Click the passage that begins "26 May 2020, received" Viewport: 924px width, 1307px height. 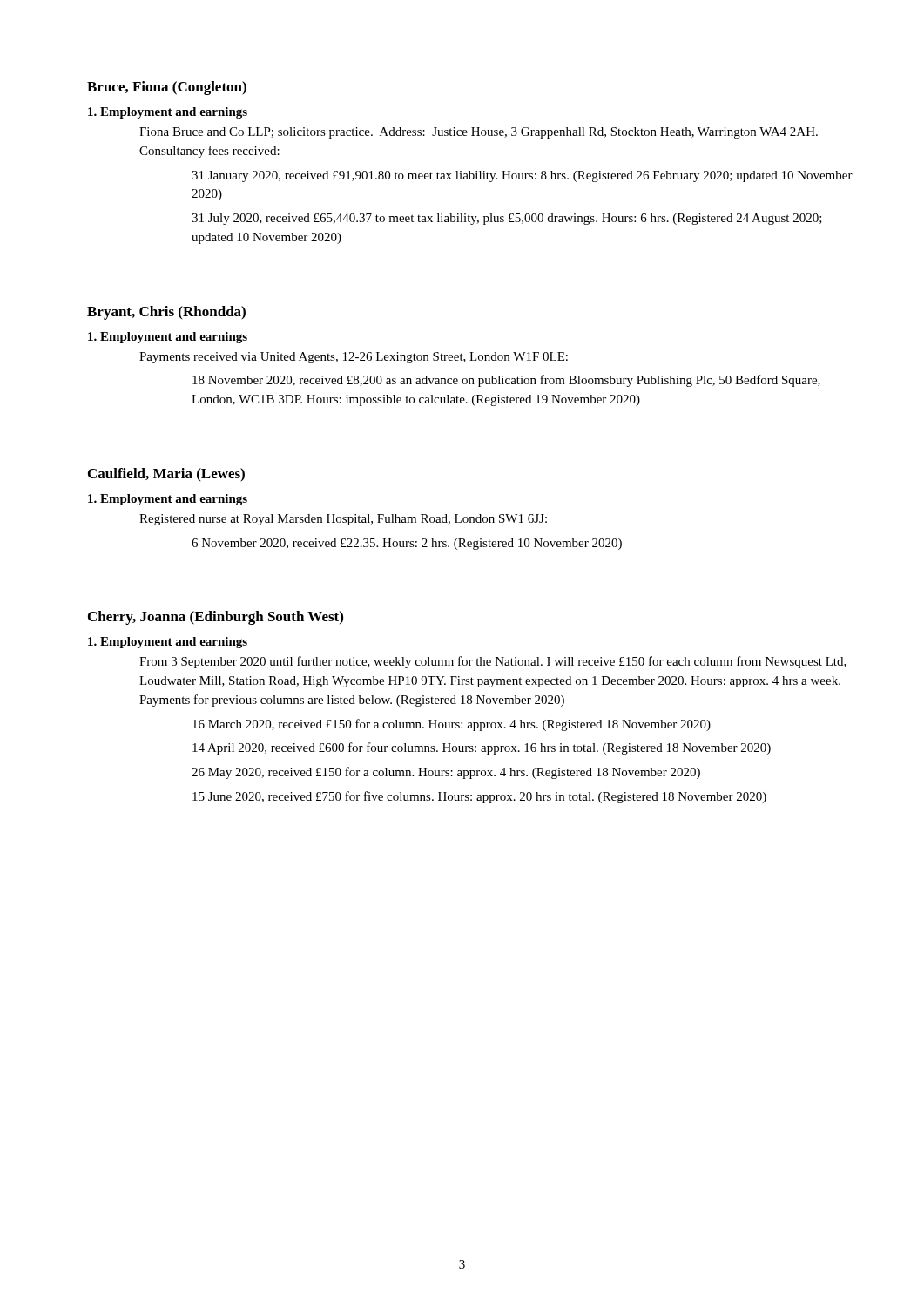click(446, 772)
